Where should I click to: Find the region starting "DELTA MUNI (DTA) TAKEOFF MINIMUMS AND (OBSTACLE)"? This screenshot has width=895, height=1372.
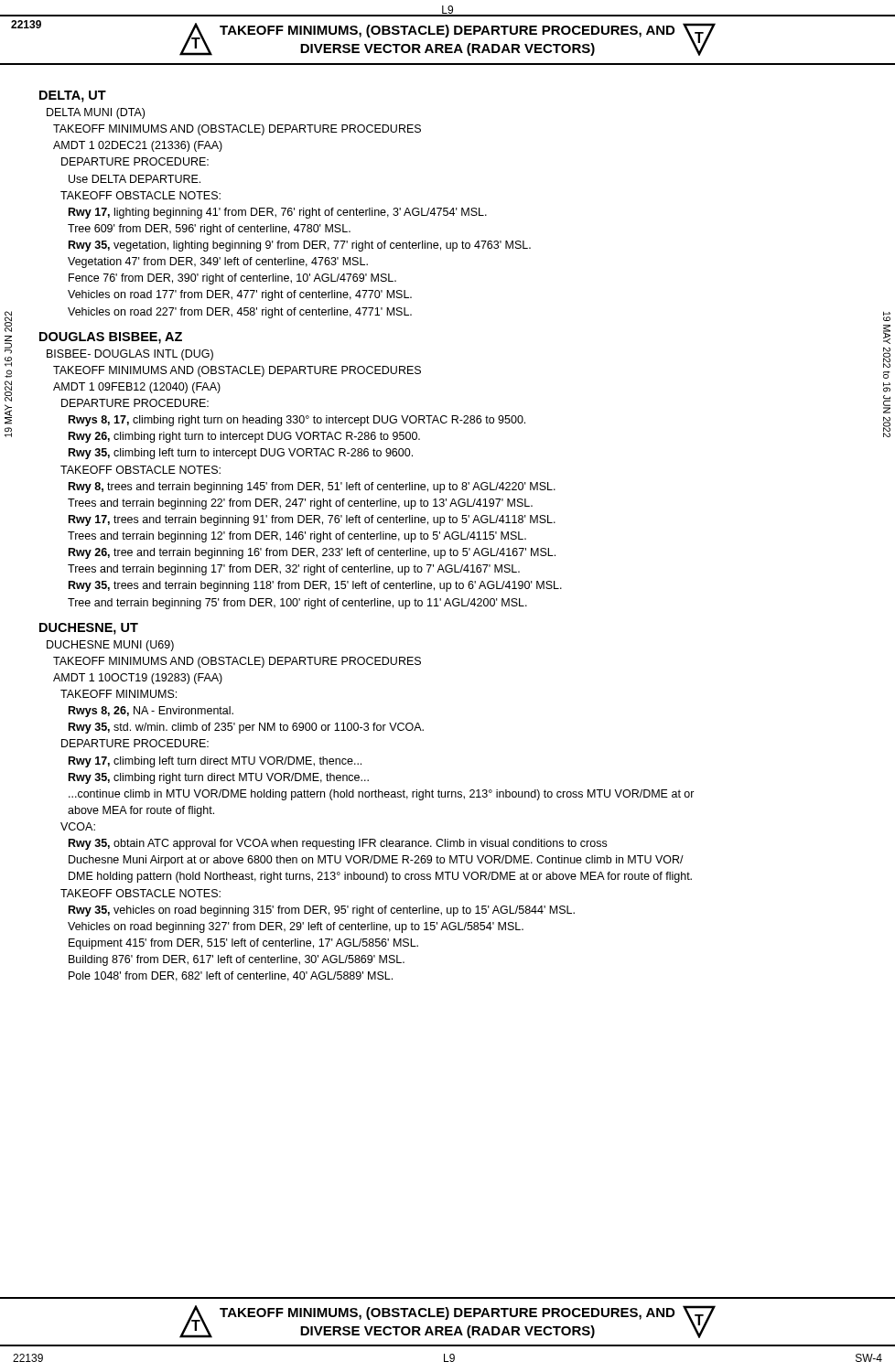458,212
